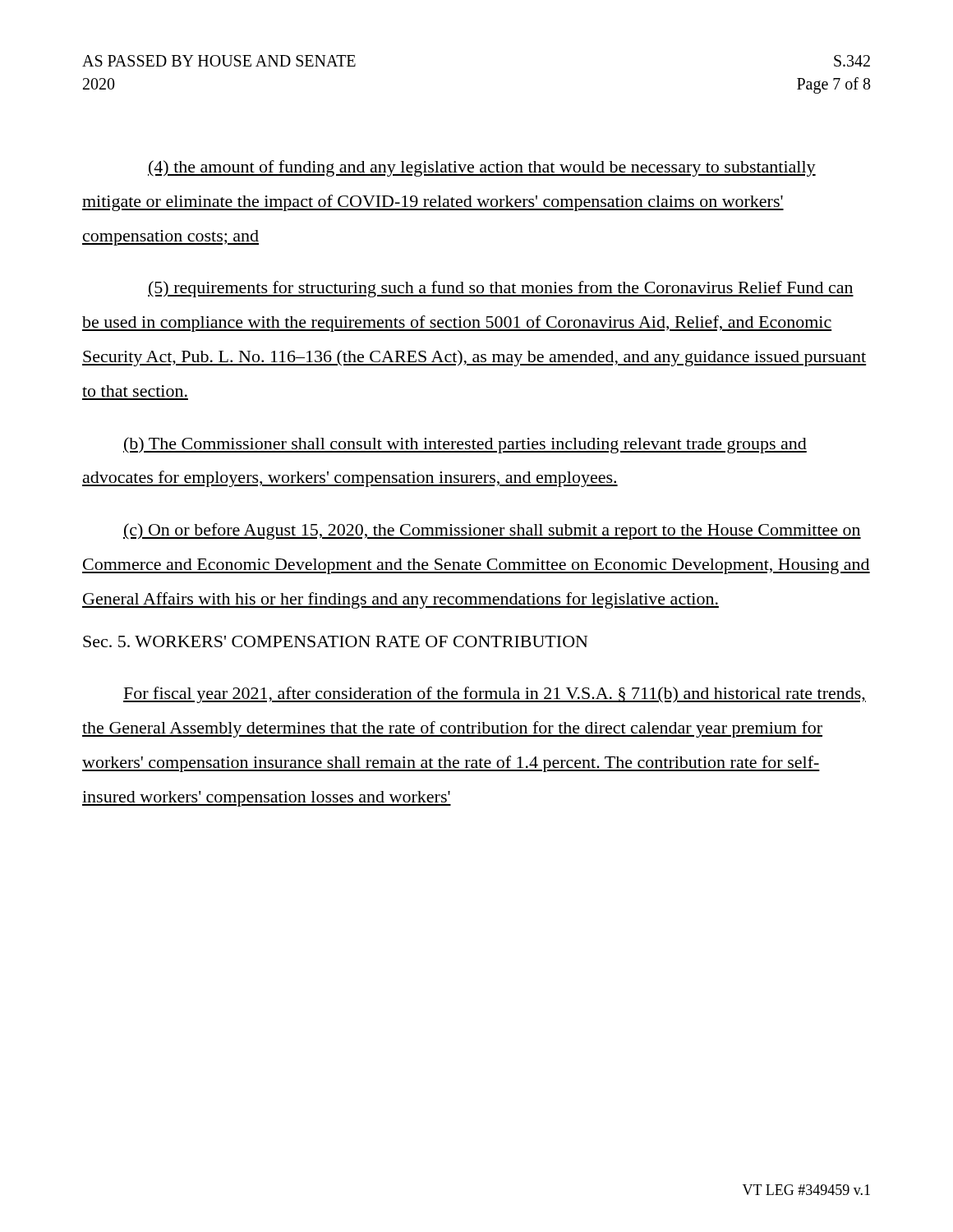Locate the text block that reads "For fiscal year 2021, after"
The height and width of the screenshot is (1232, 953).
point(476,745)
